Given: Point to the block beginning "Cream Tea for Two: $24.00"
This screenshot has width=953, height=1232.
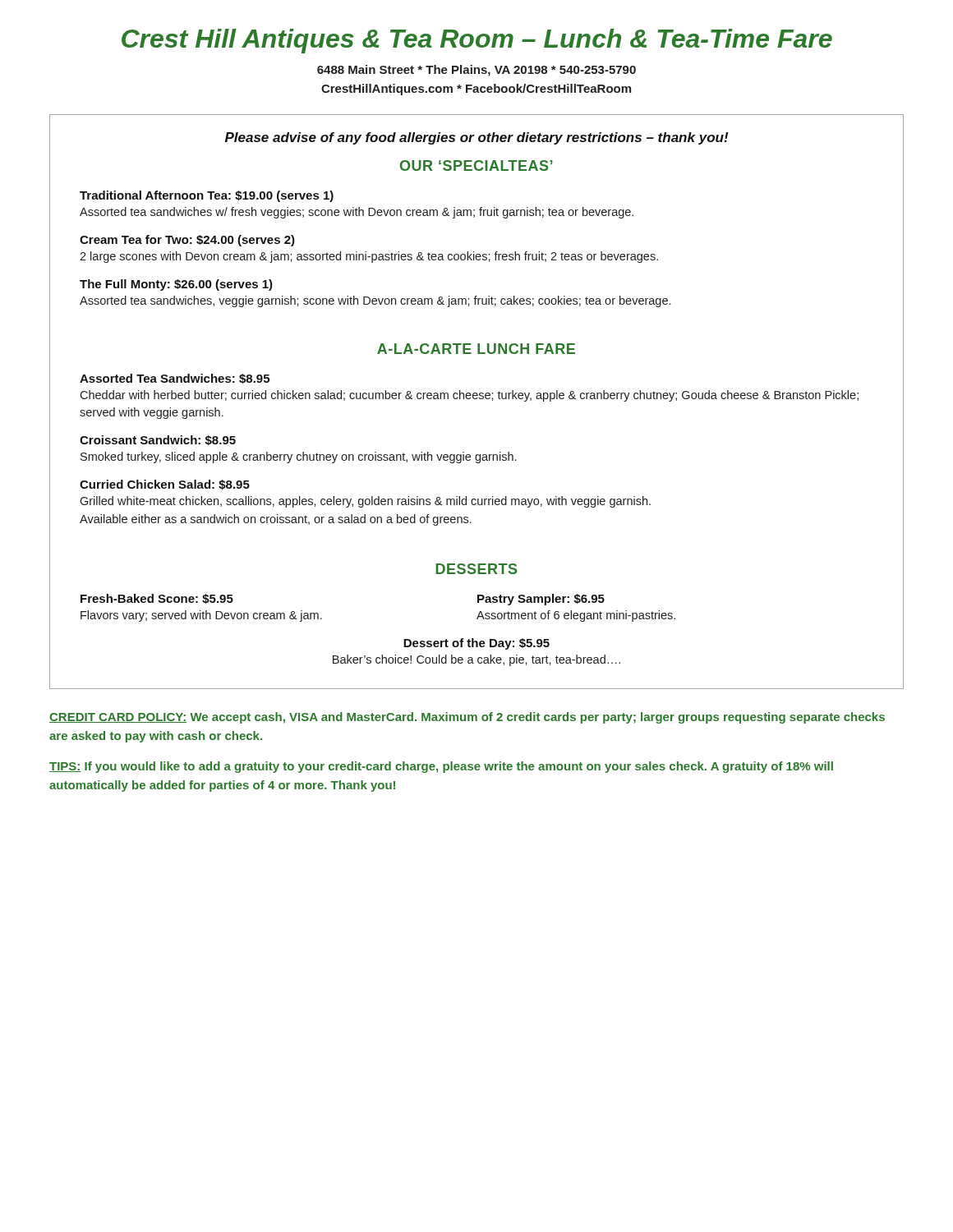Looking at the screenshot, I should 476,249.
